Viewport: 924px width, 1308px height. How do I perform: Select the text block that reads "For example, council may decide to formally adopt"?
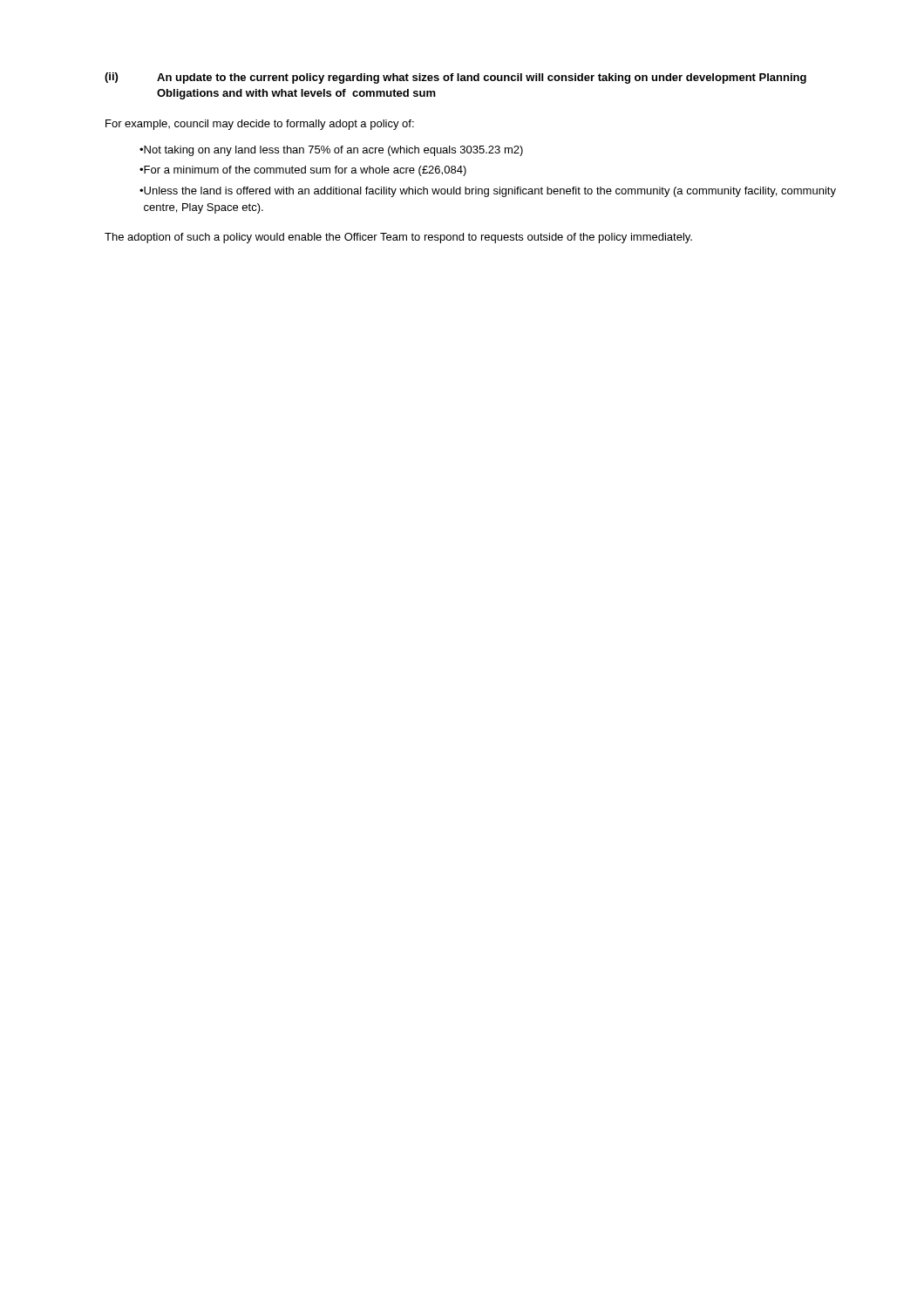pos(260,124)
